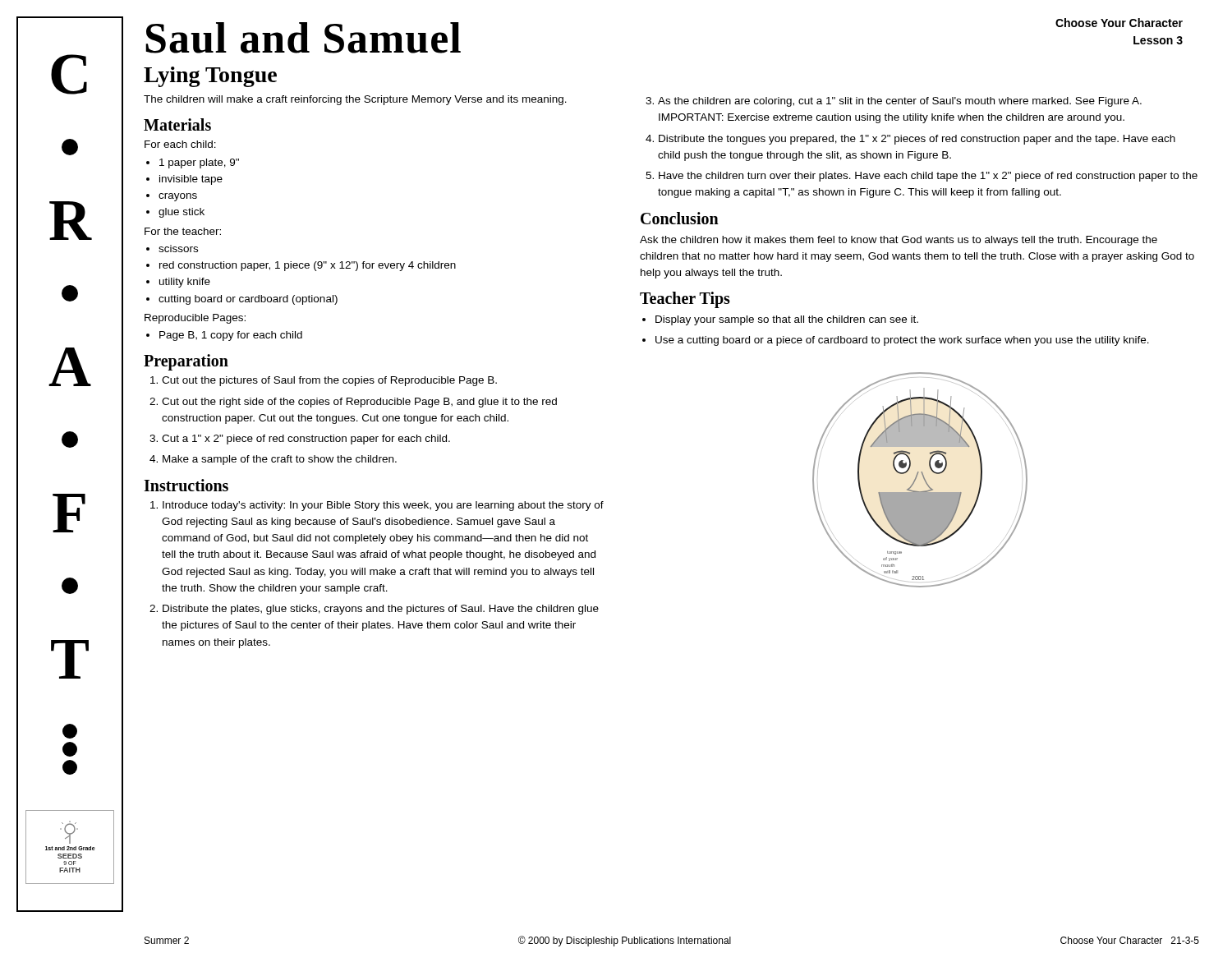Screen dimensions: 953x1232
Task: Navigate to the block starting "Cut out the right side"
Action: tap(360, 409)
